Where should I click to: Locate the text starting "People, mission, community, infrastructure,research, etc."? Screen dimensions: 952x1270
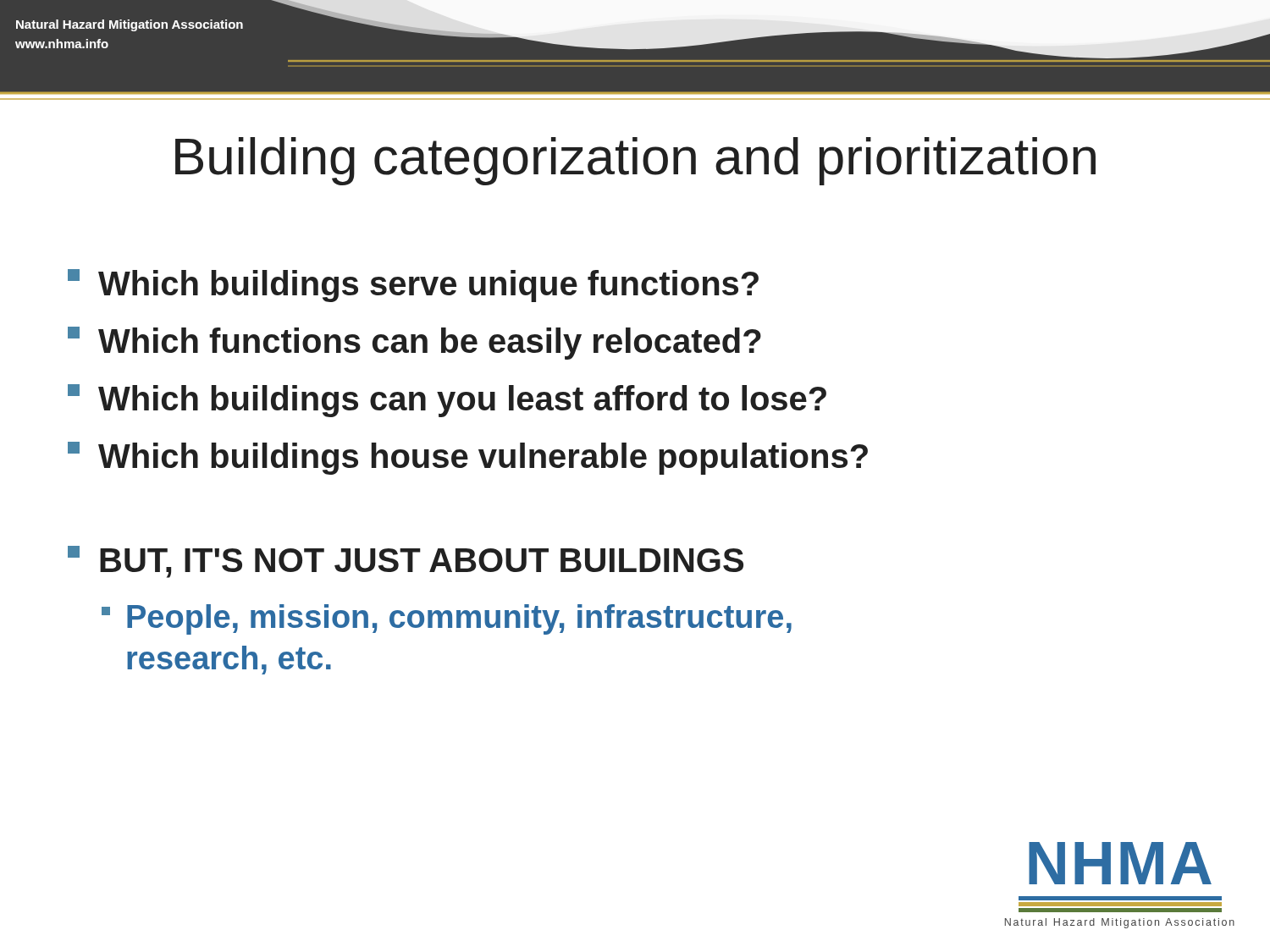pyautogui.click(x=447, y=638)
